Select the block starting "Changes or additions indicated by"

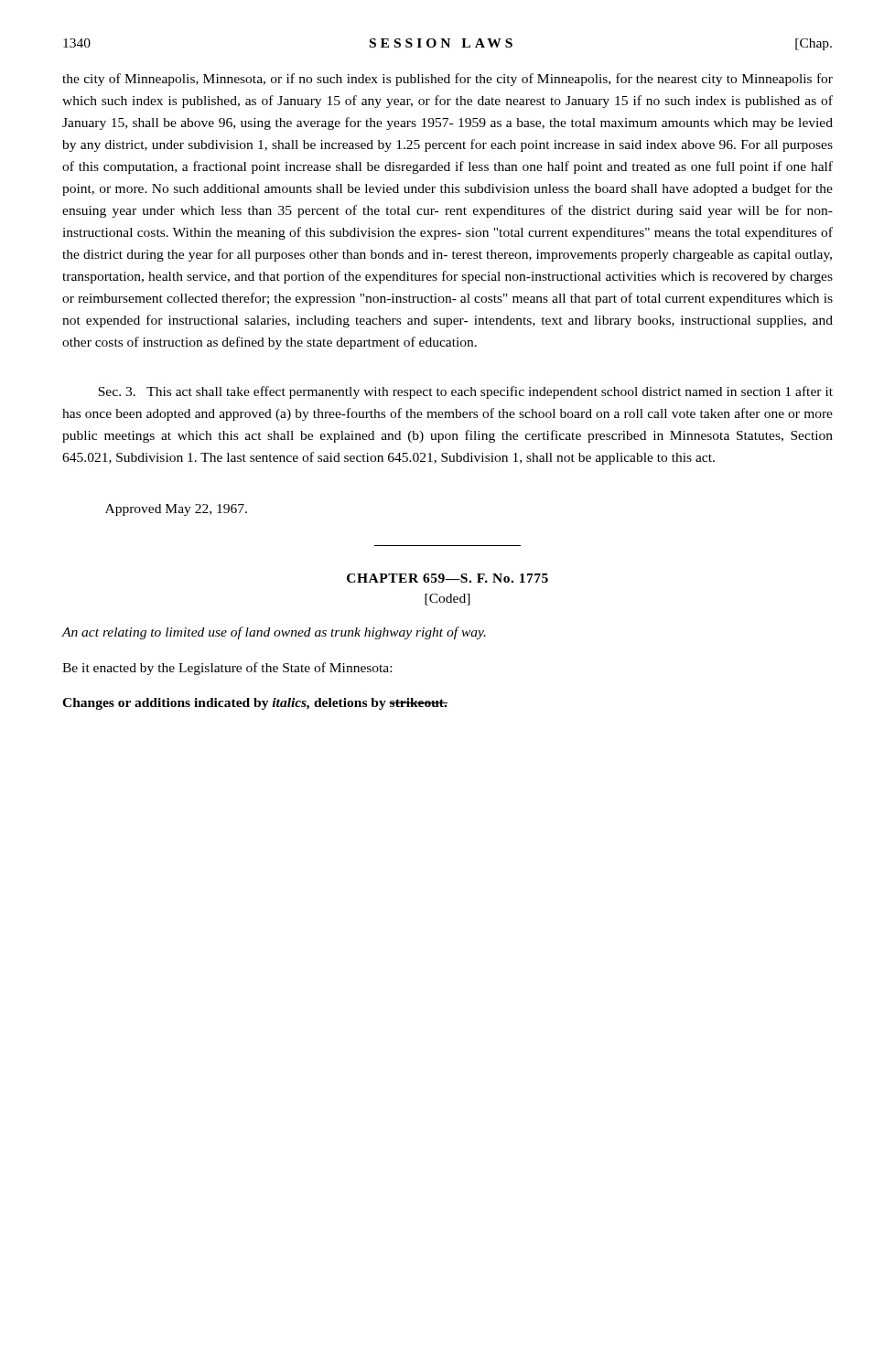(x=255, y=702)
